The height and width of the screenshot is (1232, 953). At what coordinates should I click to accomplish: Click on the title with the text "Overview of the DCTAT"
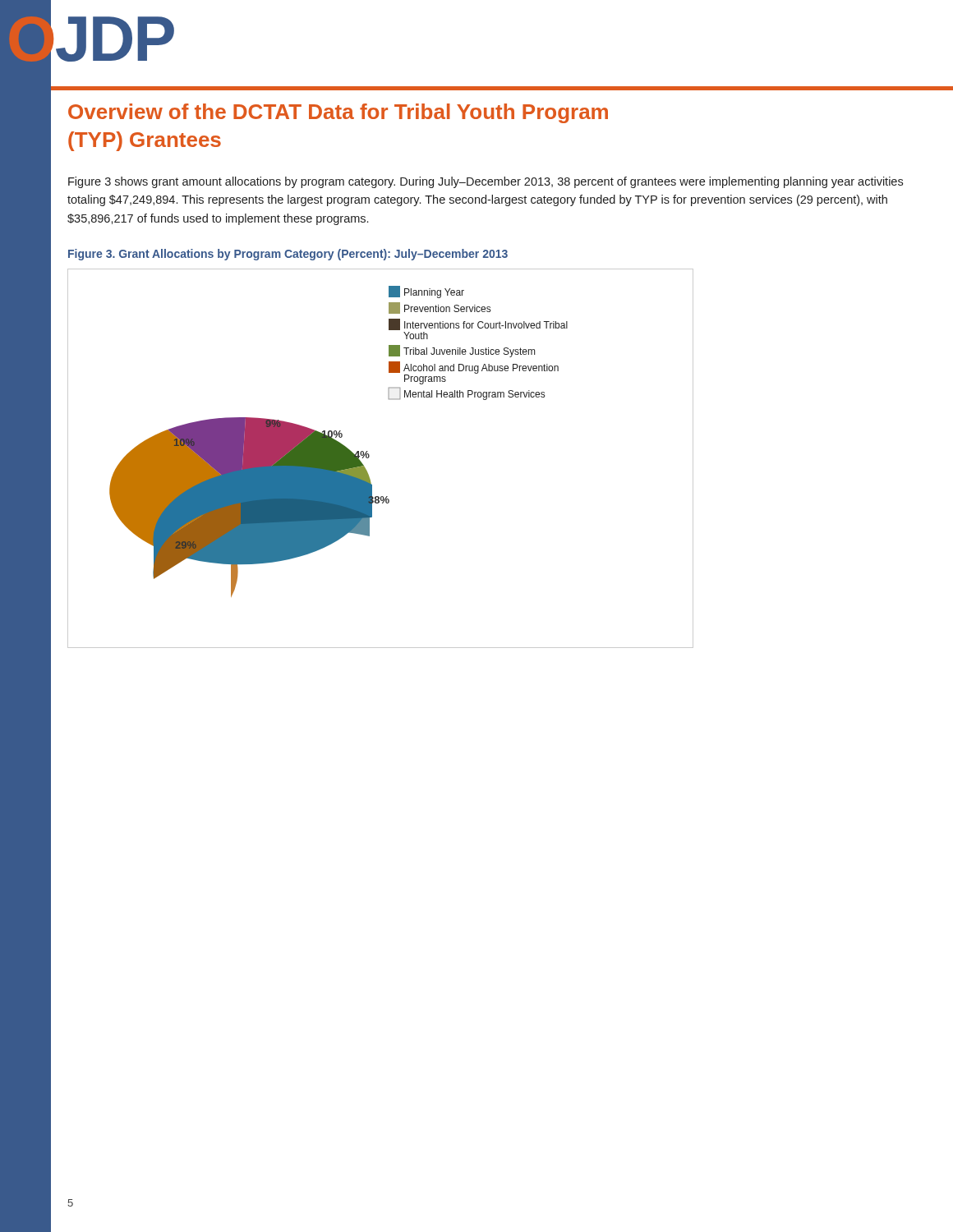click(495, 126)
